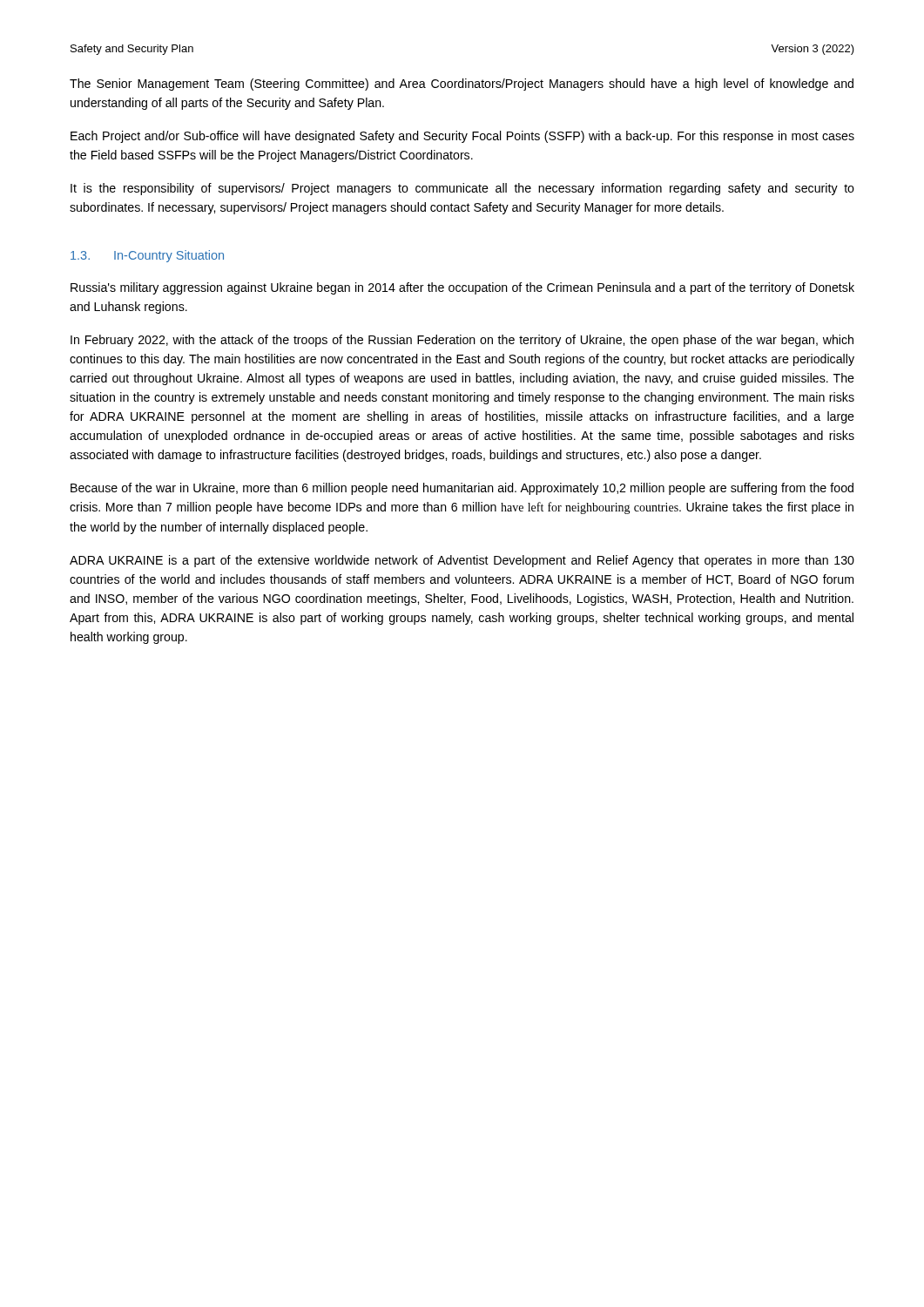Click a section header
This screenshot has height=1307, width=924.
tap(147, 255)
